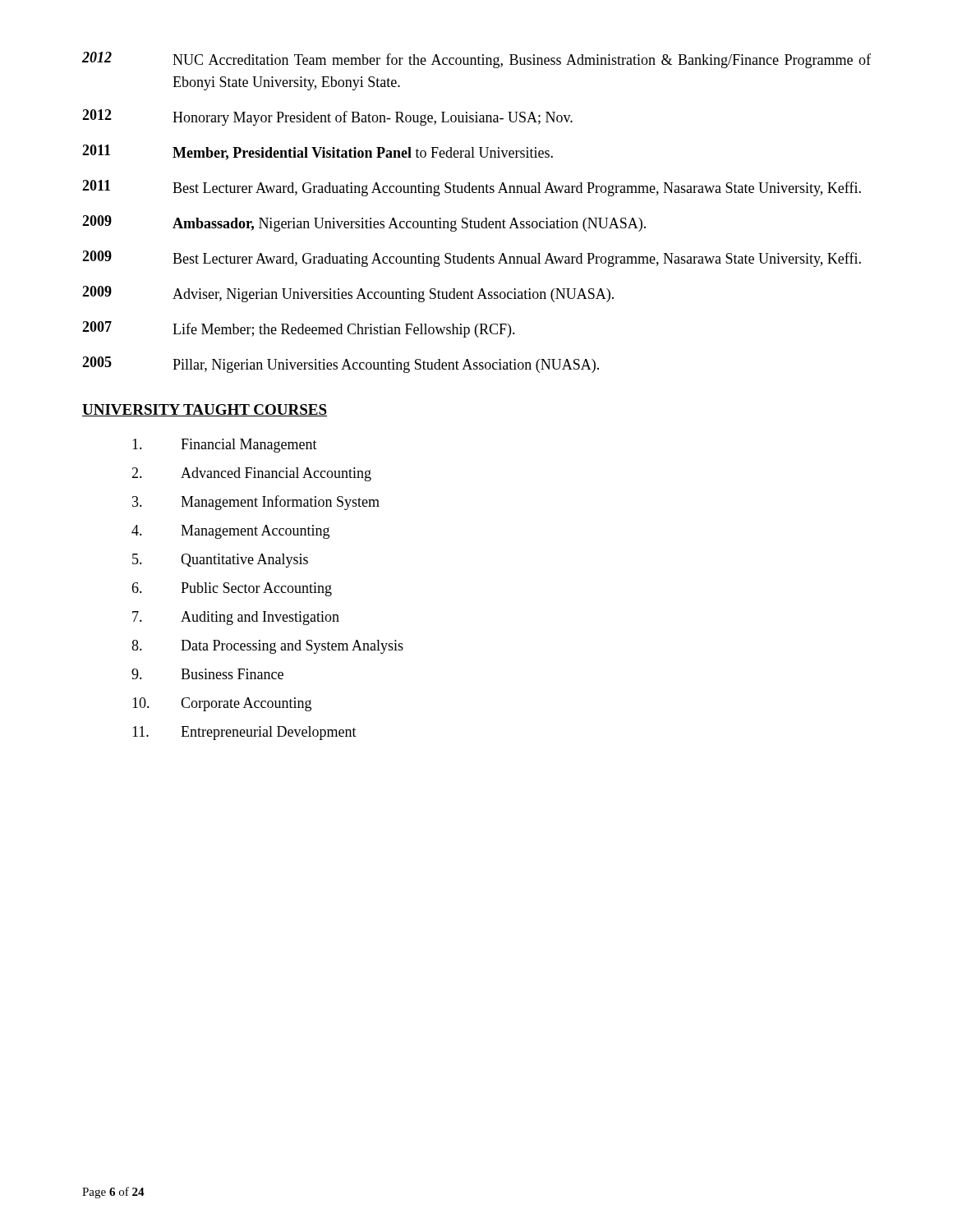This screenshot has height=1232, width=953.
Task: Point to the block starting "2012 NUC Accreditation Team member for the"
Action: pos(476,71)
